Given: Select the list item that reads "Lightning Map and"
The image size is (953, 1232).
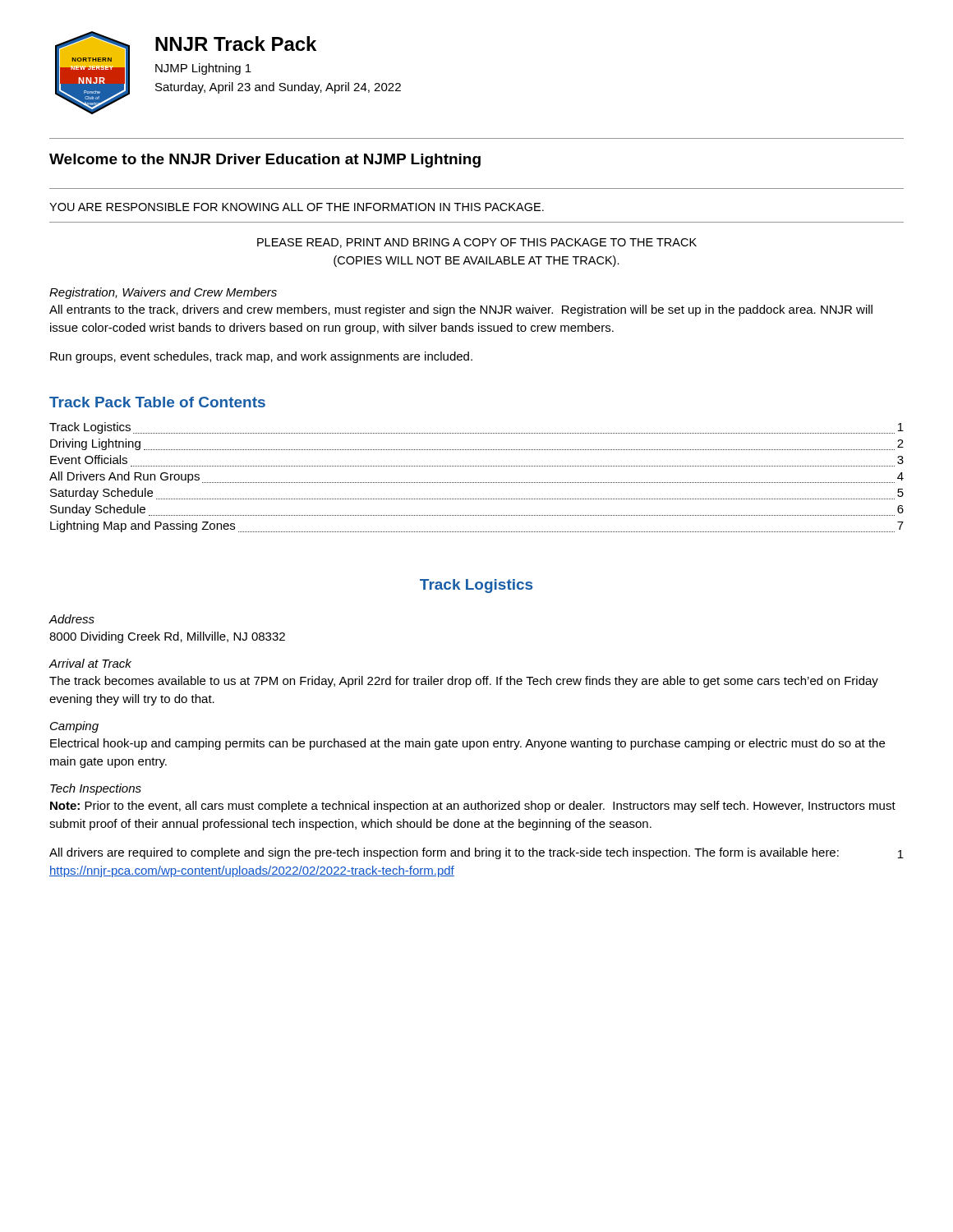Looking at the screenshot, I should [476, 525].
